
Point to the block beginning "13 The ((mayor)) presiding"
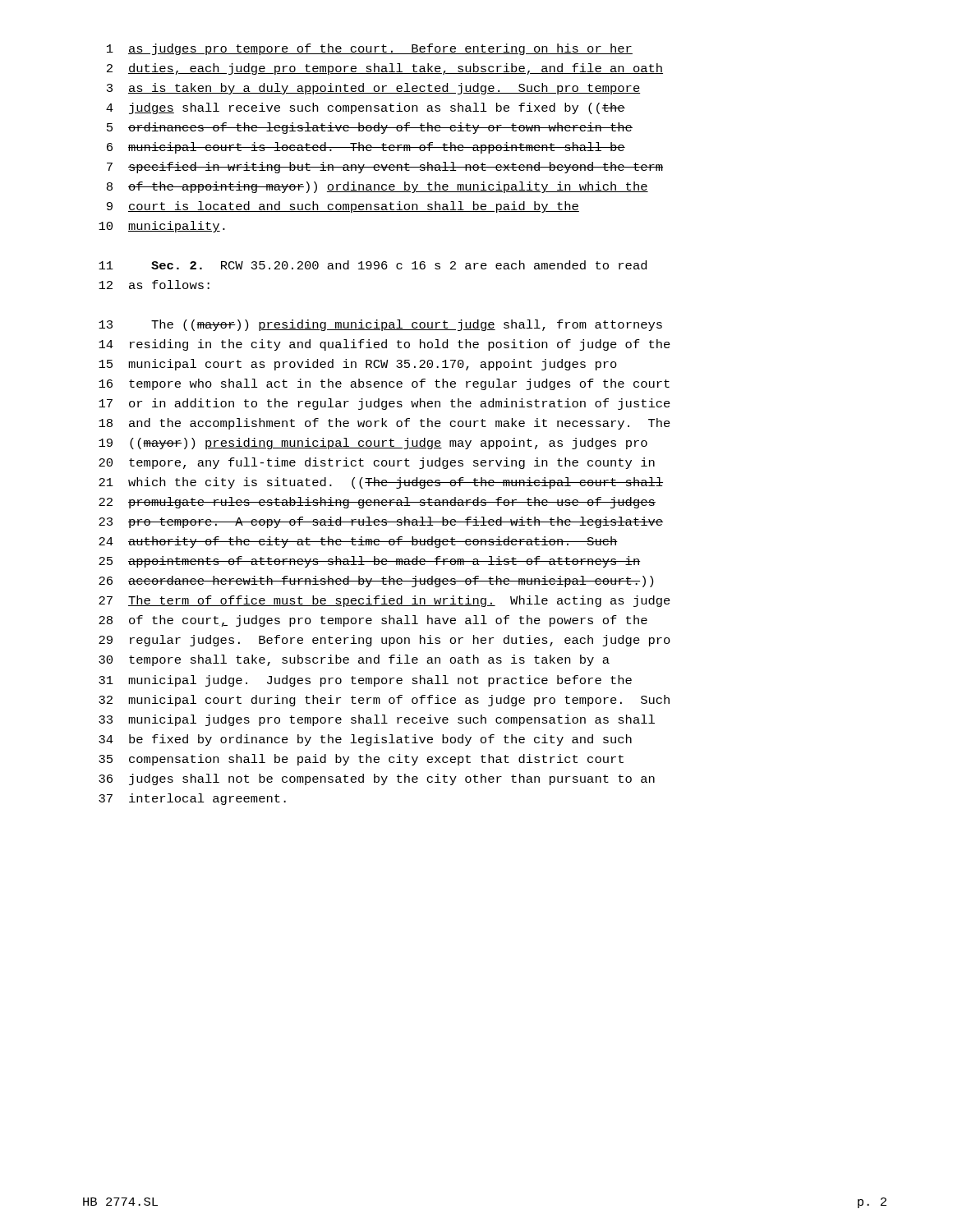485,562
